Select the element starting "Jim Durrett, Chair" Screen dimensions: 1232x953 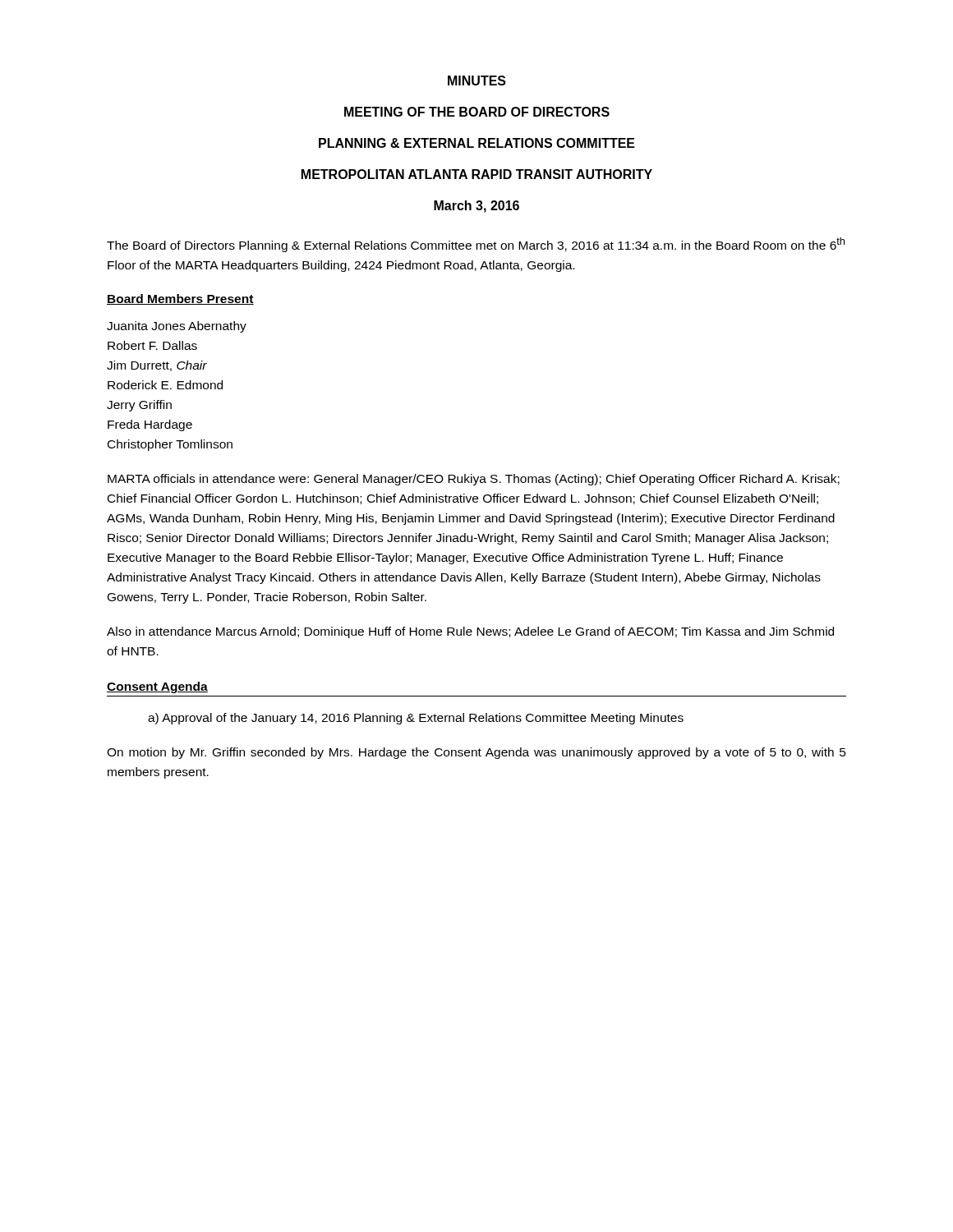click(157, 365)
